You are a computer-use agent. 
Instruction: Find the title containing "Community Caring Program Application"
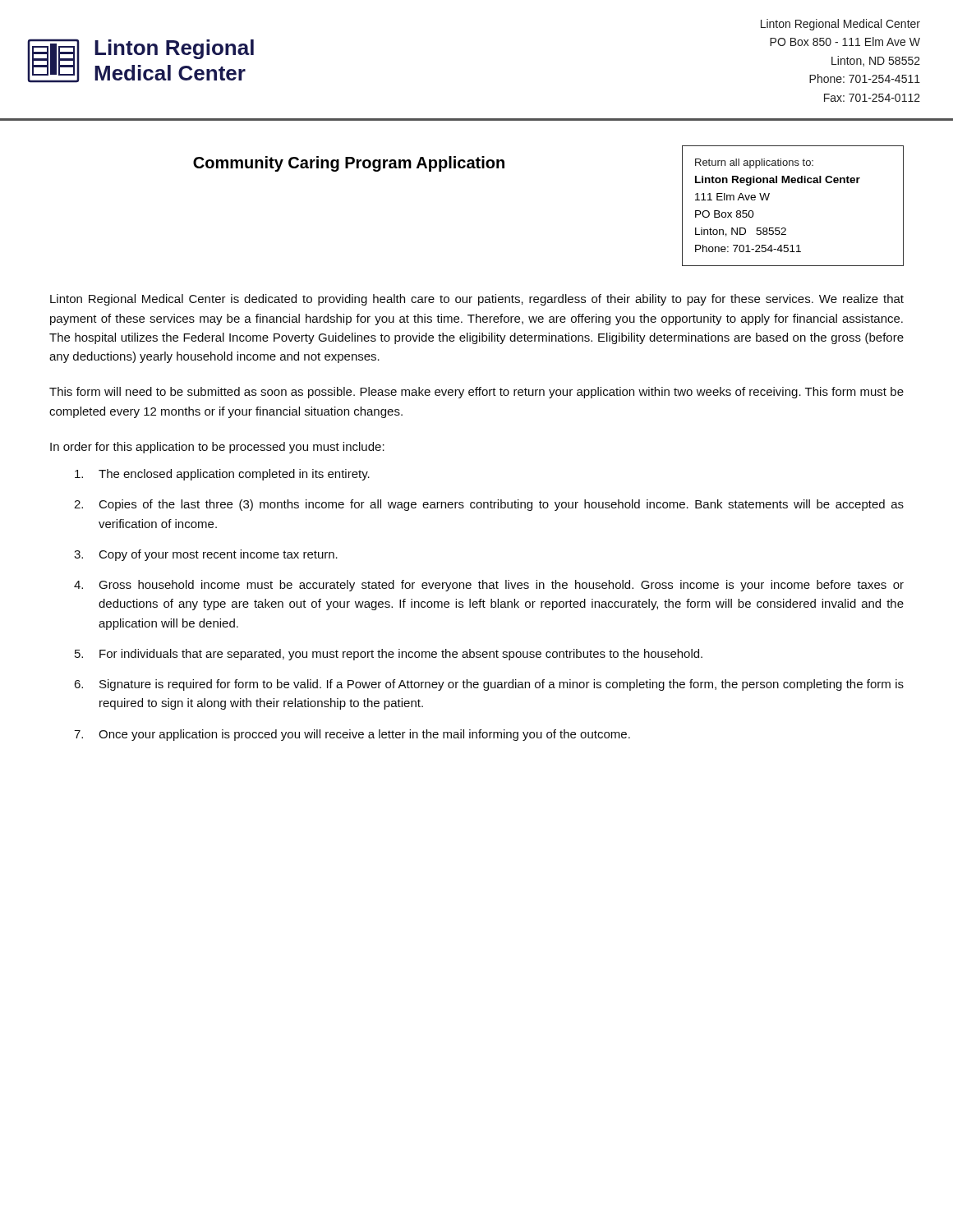click(x=349, y=163)
